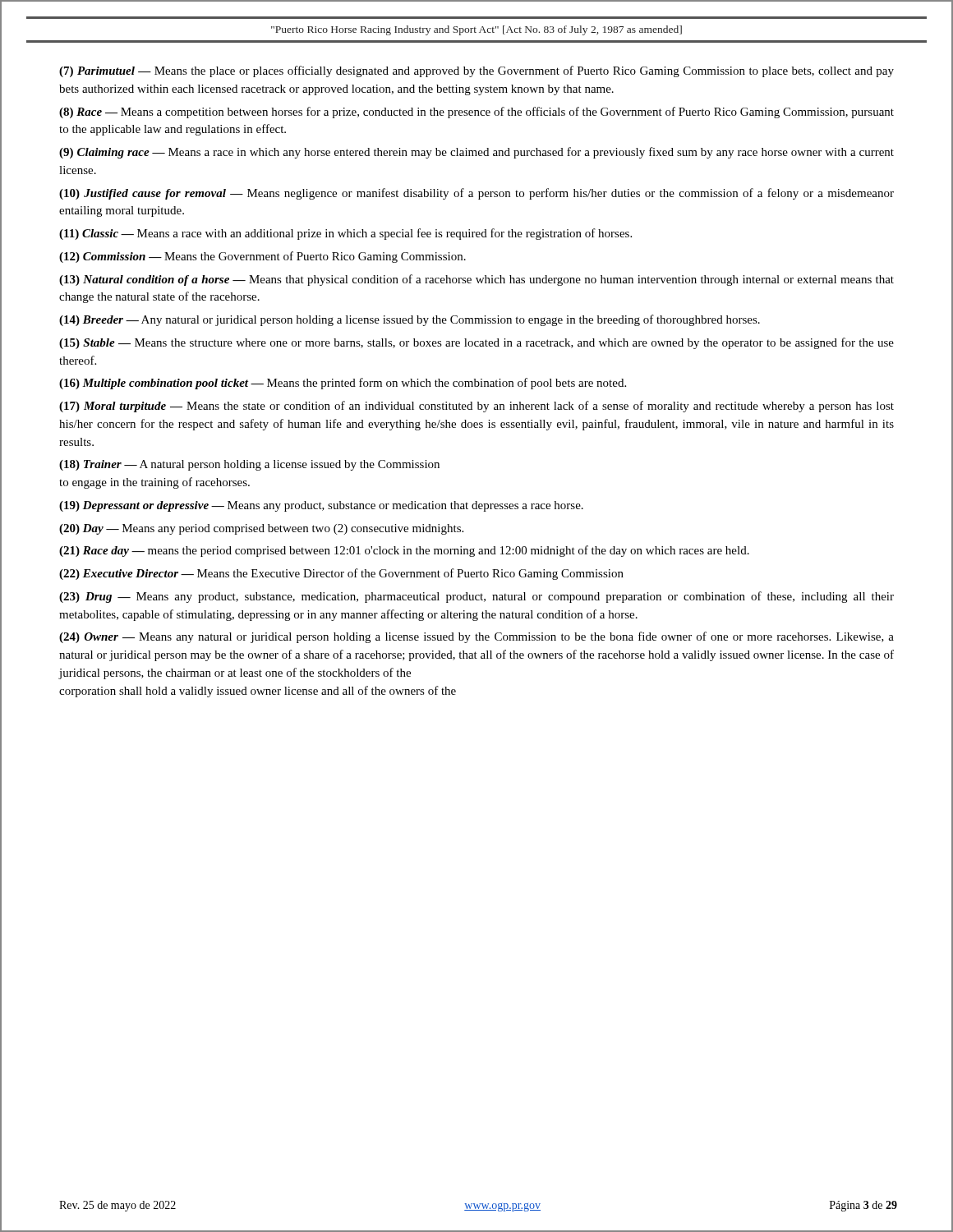The width and height of the screenshot is (953, 1232).
Task: Point to the element starting "(22) Executive Director — Means the"
Action: 341,573
